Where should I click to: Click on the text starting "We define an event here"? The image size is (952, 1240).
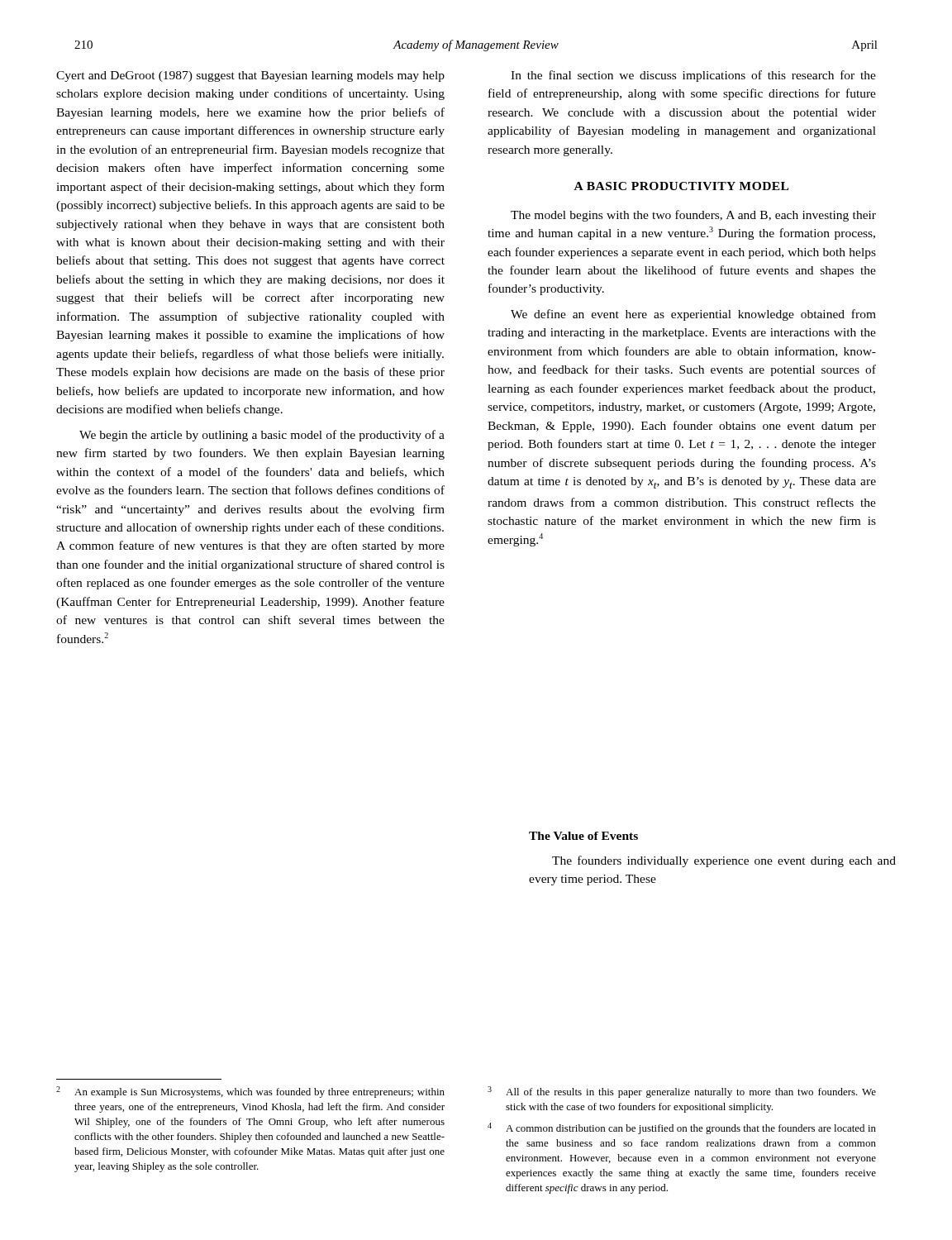(x=682, y=427)
